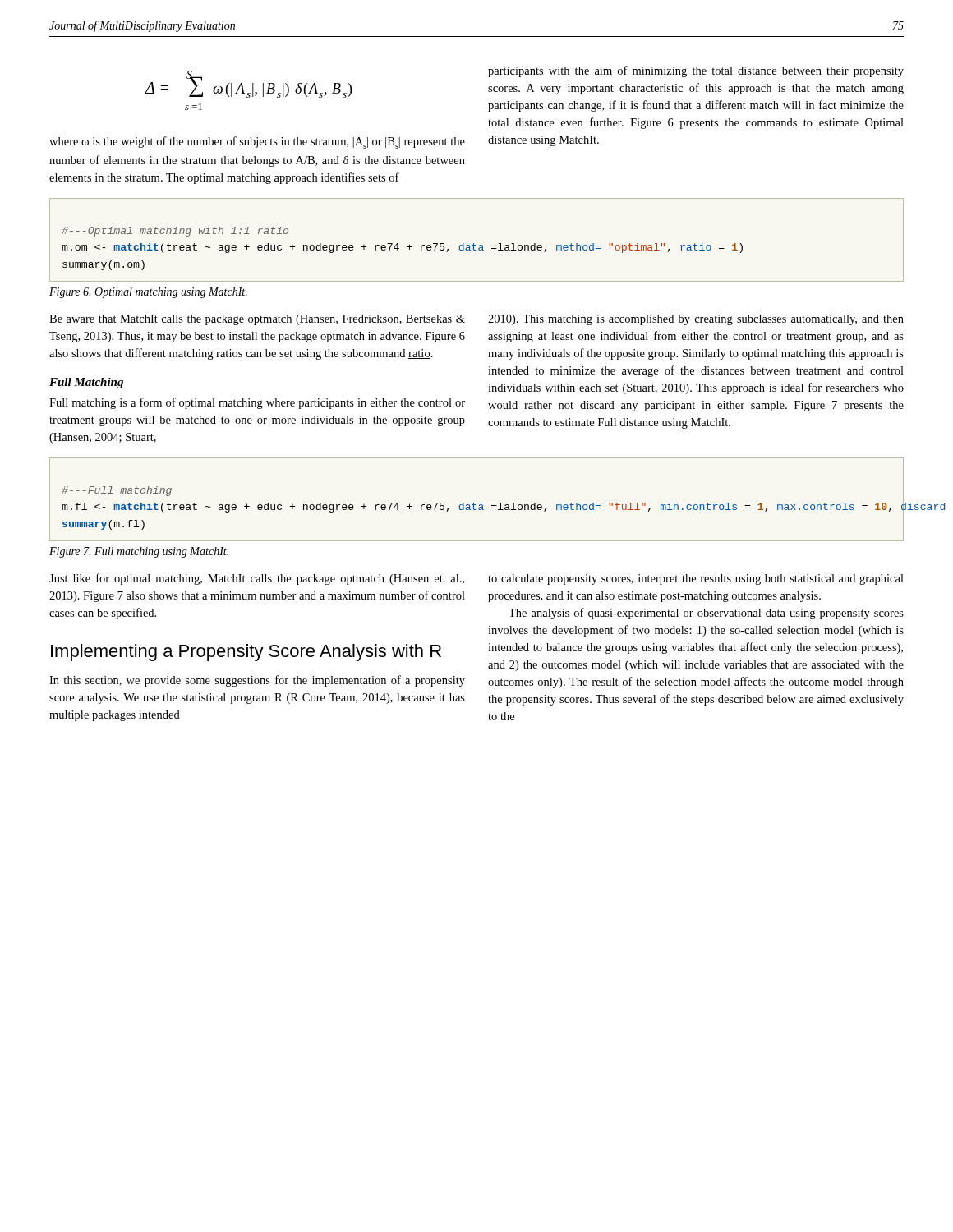Find "Implementing a Propensity Score Analysis with R" on this page
The height and width of the screenshot is (1232, 953).
[246, 651]
